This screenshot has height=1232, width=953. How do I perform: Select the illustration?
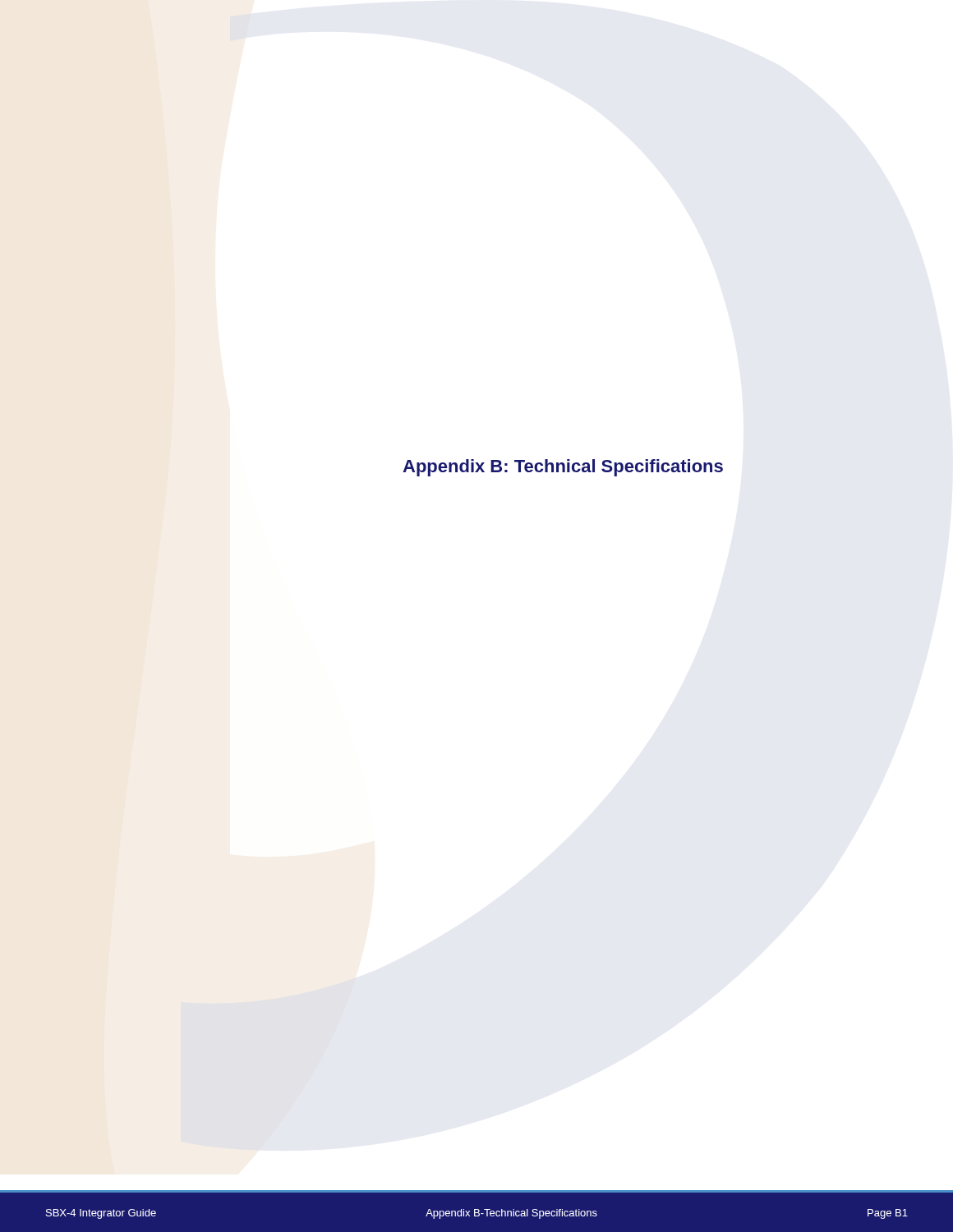(x=476, y=616)
